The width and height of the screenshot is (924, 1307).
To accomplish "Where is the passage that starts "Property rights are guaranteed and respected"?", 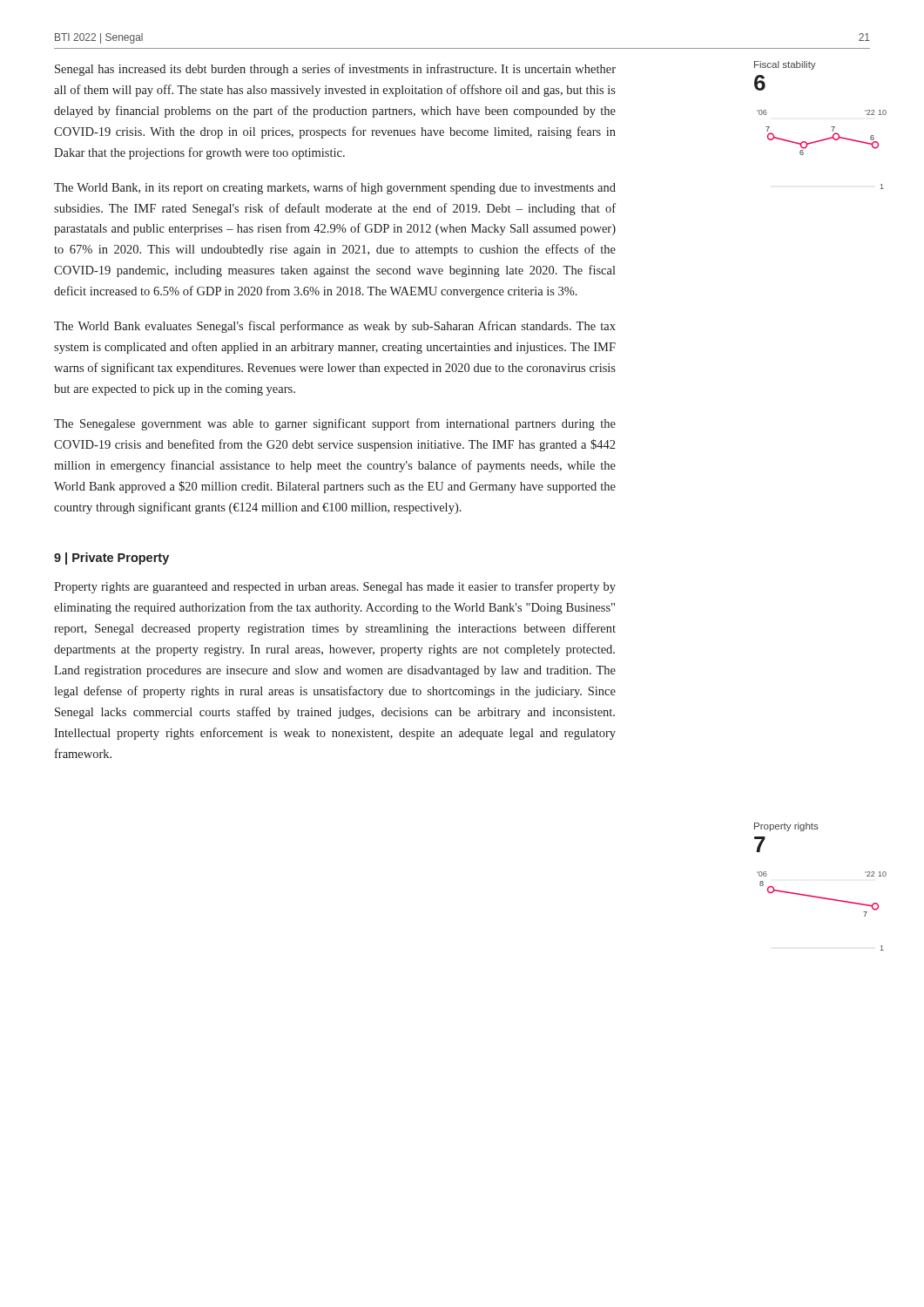I will tap(335, 671).
